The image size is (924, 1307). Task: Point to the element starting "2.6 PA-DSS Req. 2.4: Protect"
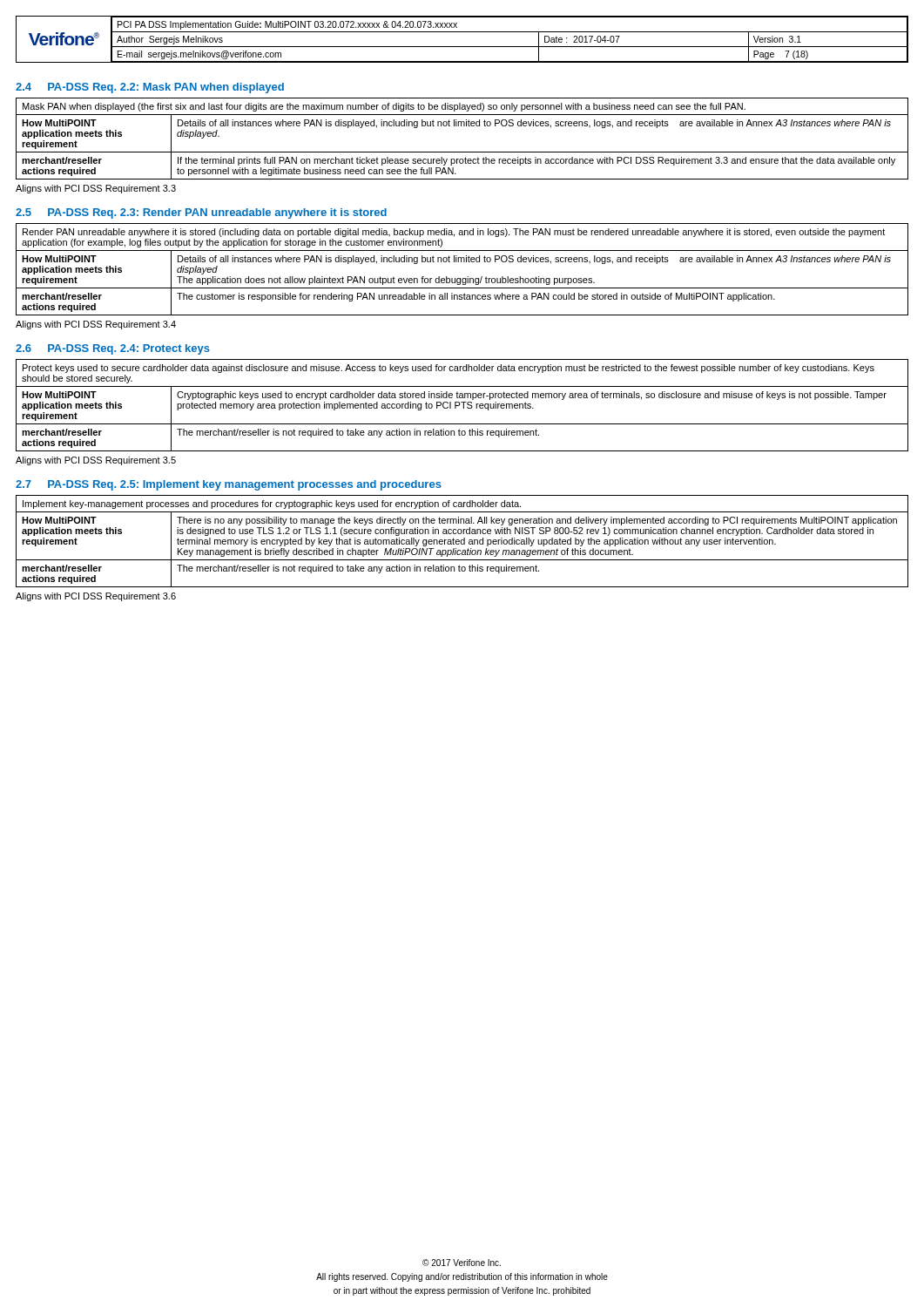pyautogui.click(x=113, y=348)
